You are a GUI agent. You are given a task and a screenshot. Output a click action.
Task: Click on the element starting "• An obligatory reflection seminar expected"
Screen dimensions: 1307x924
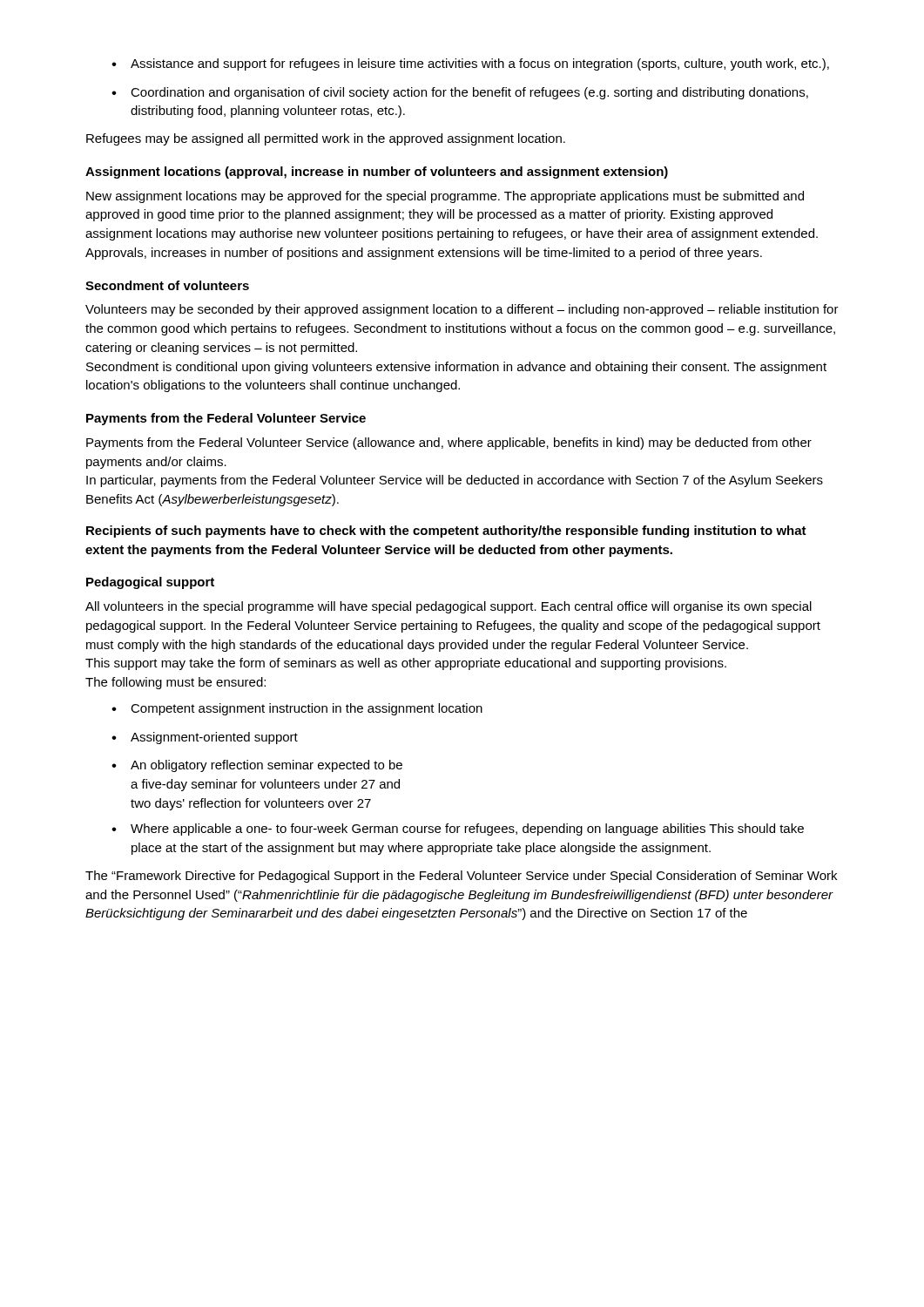click(x=257, y=766)
